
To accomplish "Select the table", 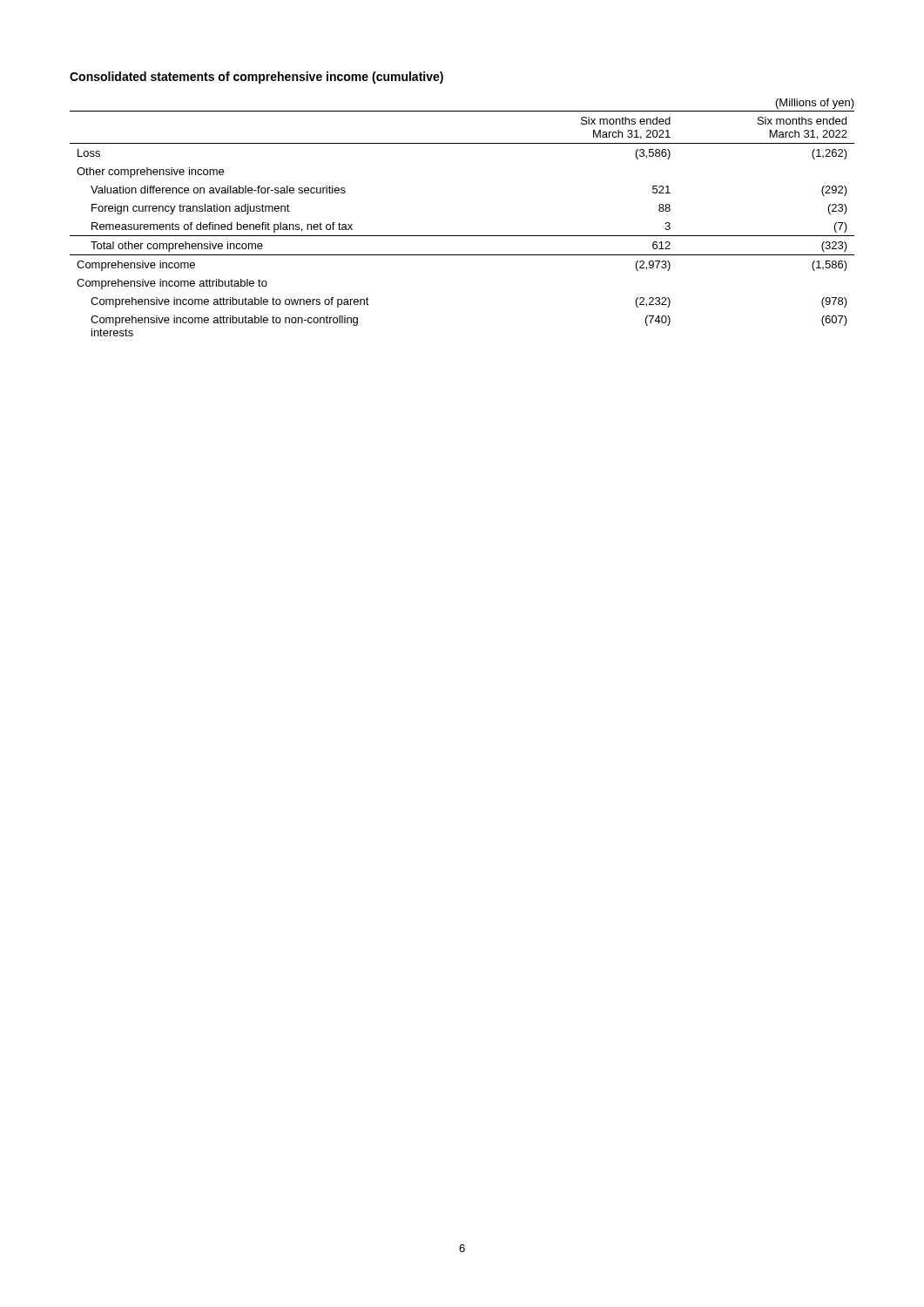I will [462, 219].
